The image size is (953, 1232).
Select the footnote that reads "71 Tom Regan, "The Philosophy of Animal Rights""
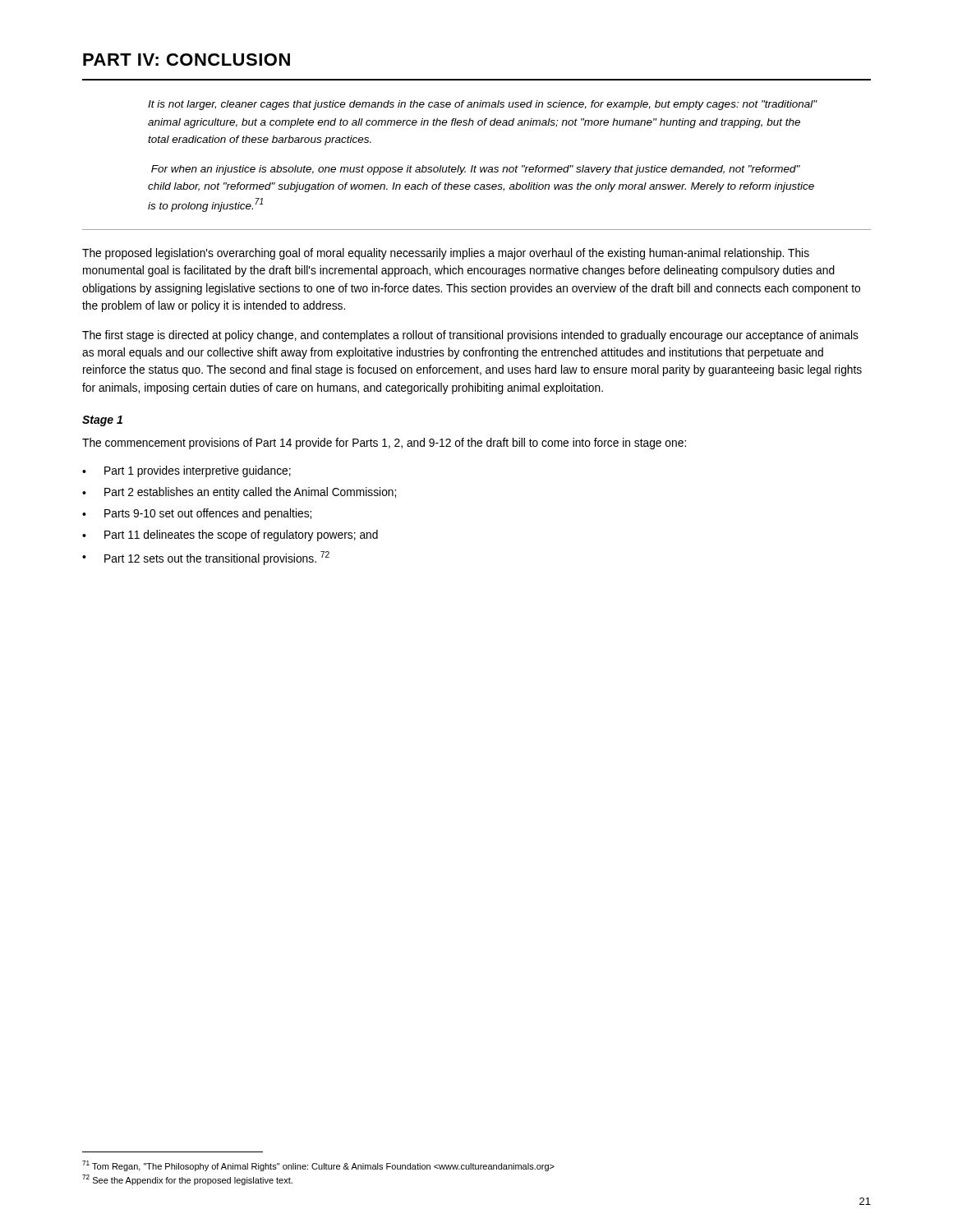click(318, 1165)
